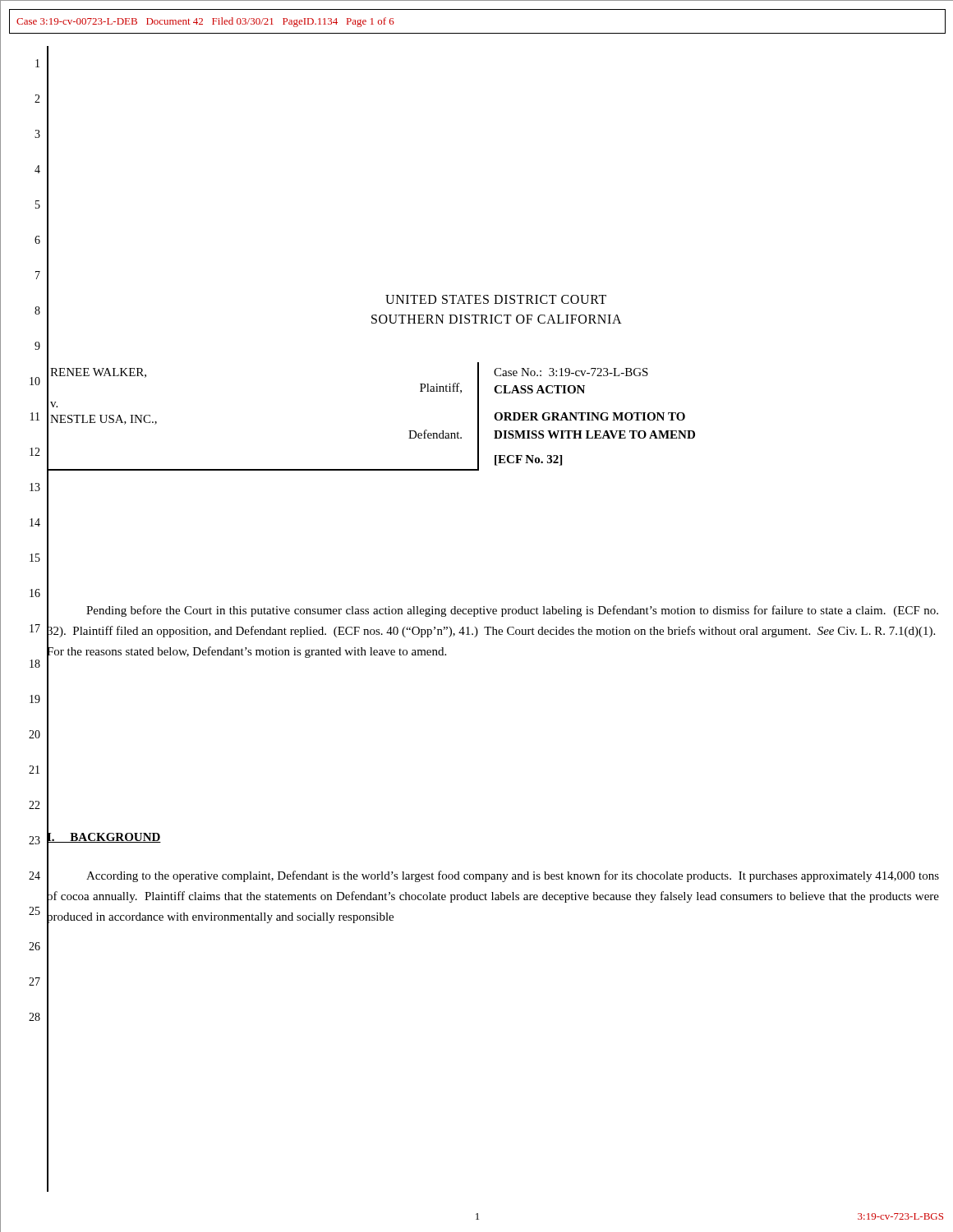Image resolution: width=953 pixels, height=1232 pixels.
Task: Select the region starting "According to the operative complaint, Defendant is the"
Action: [x=493, y=896]
